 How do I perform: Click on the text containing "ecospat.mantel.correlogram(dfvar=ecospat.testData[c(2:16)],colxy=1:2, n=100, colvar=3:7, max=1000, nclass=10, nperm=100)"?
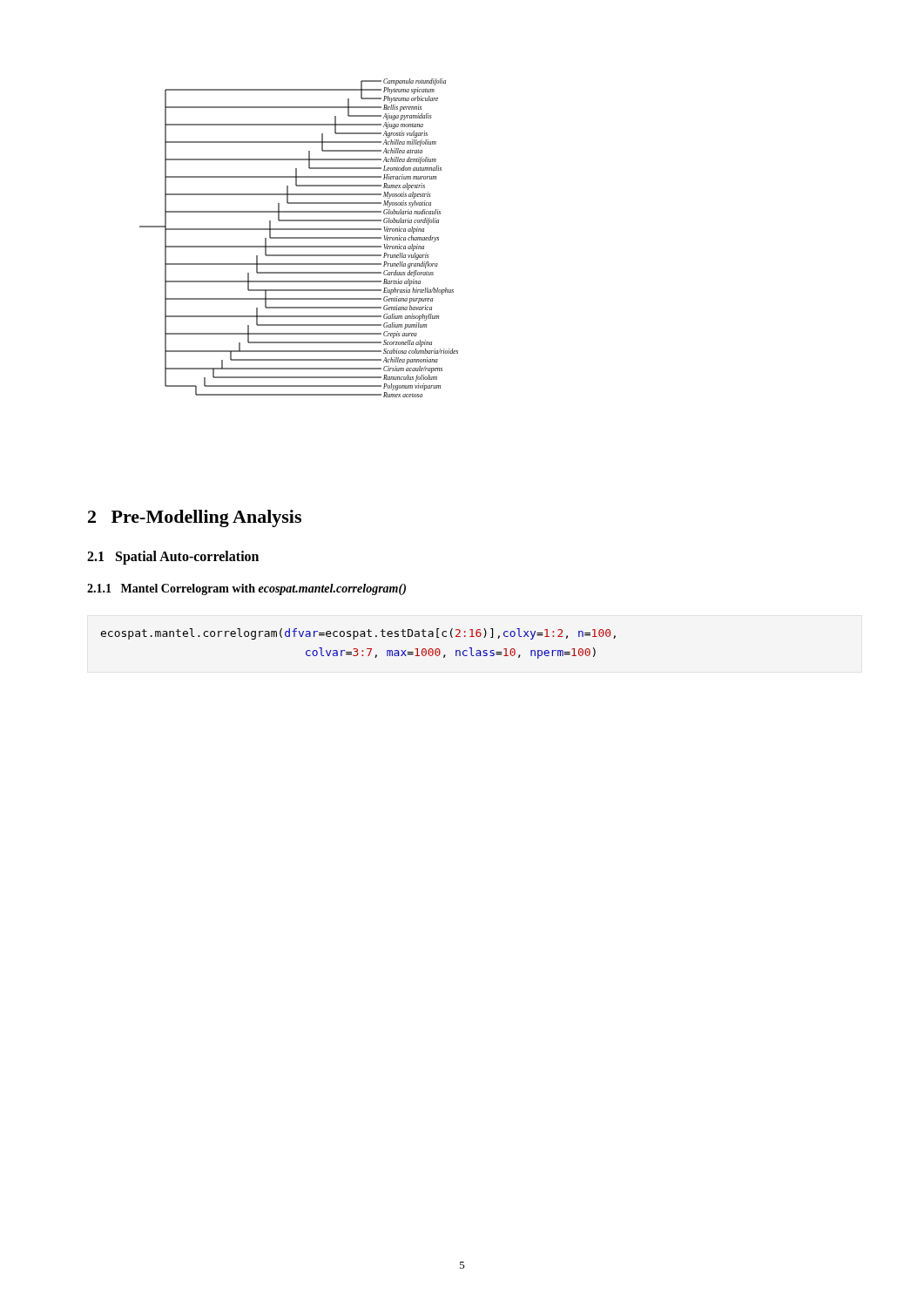[x=359, y=643]
